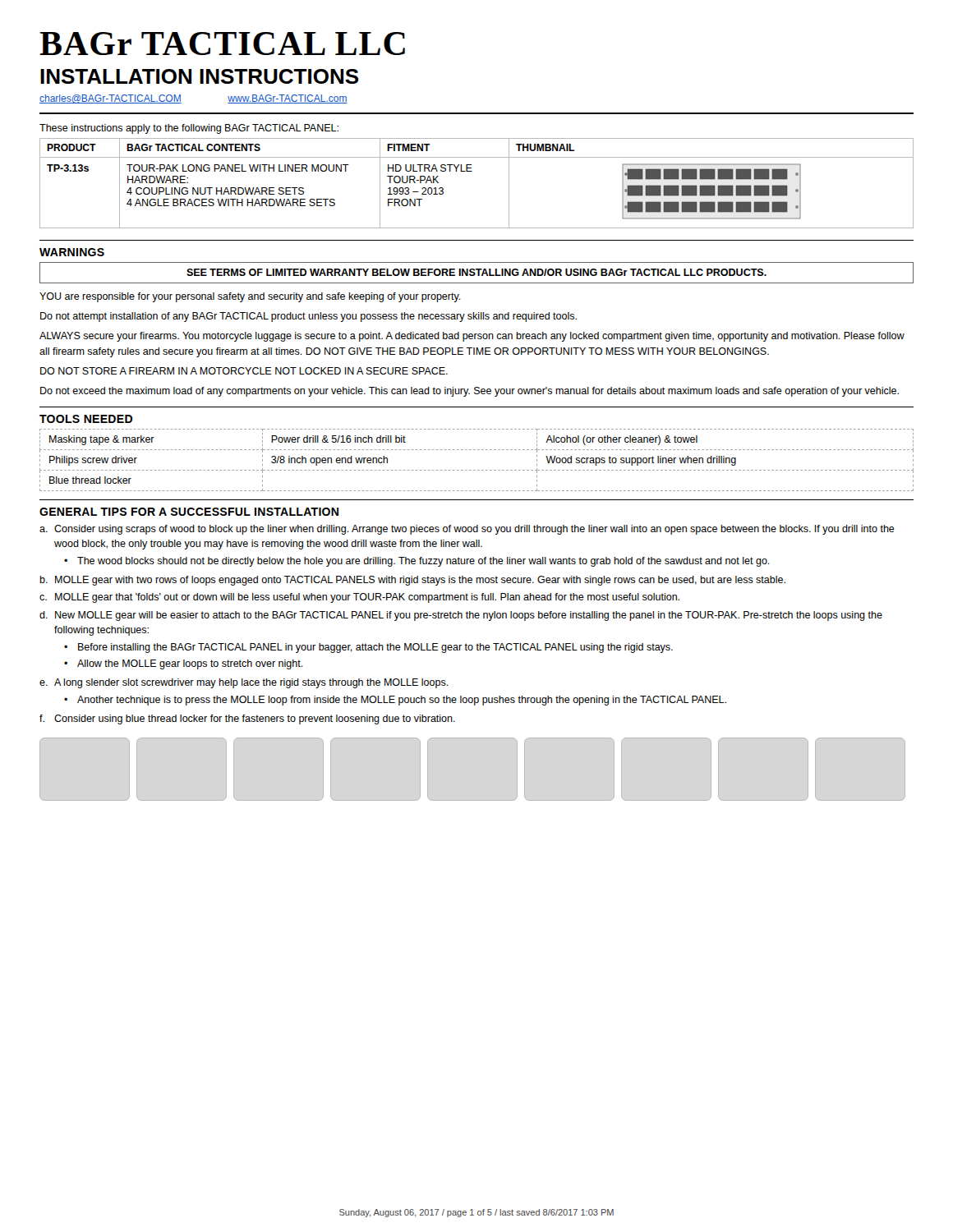
Task: Navigate to the text block starting "c. MOLLE gear that 'folds' out or"
Action: point(360,598)
